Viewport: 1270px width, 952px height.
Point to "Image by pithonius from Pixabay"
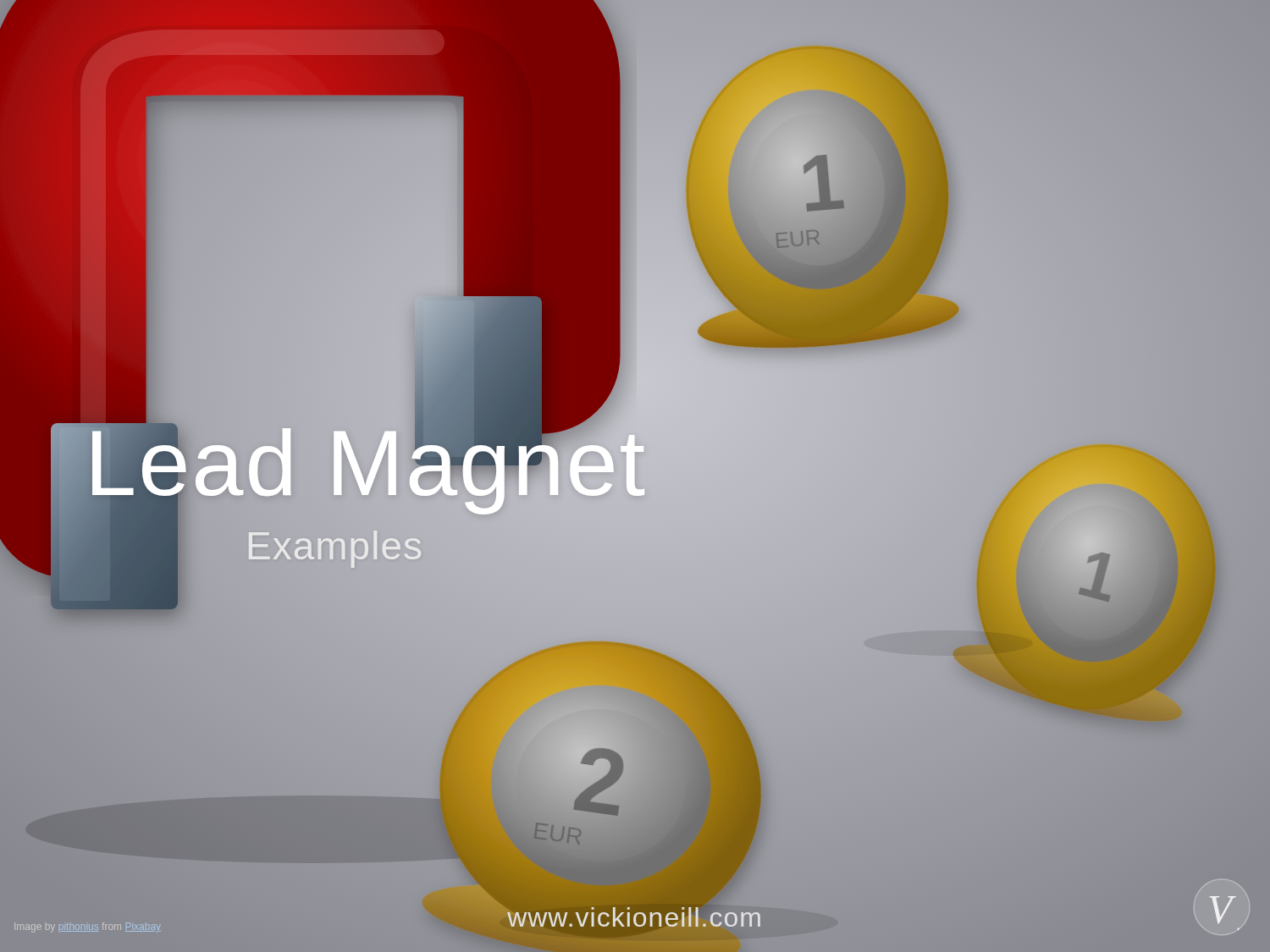click(87, 927)
